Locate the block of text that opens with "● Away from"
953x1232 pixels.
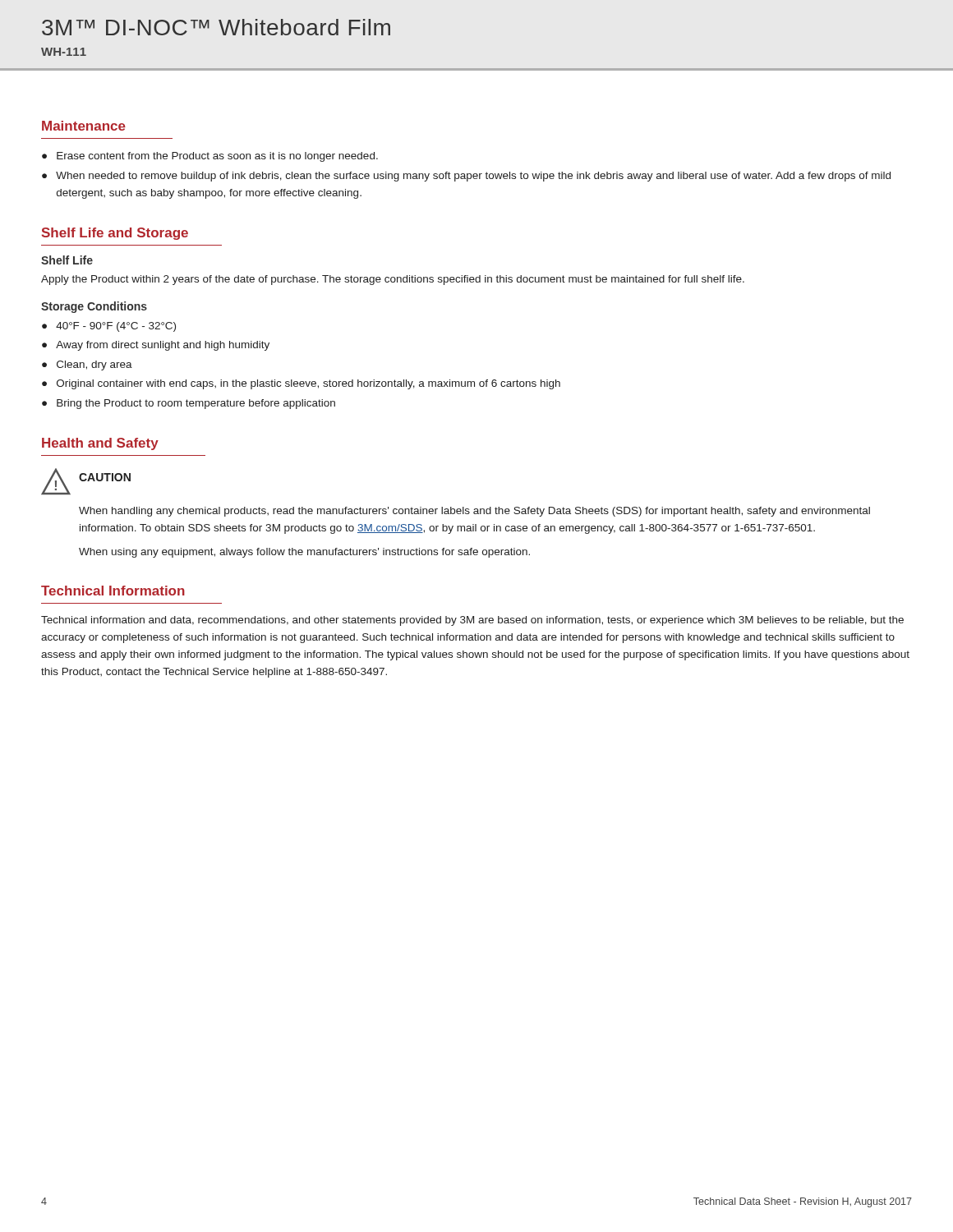click(x=155, y=345)
